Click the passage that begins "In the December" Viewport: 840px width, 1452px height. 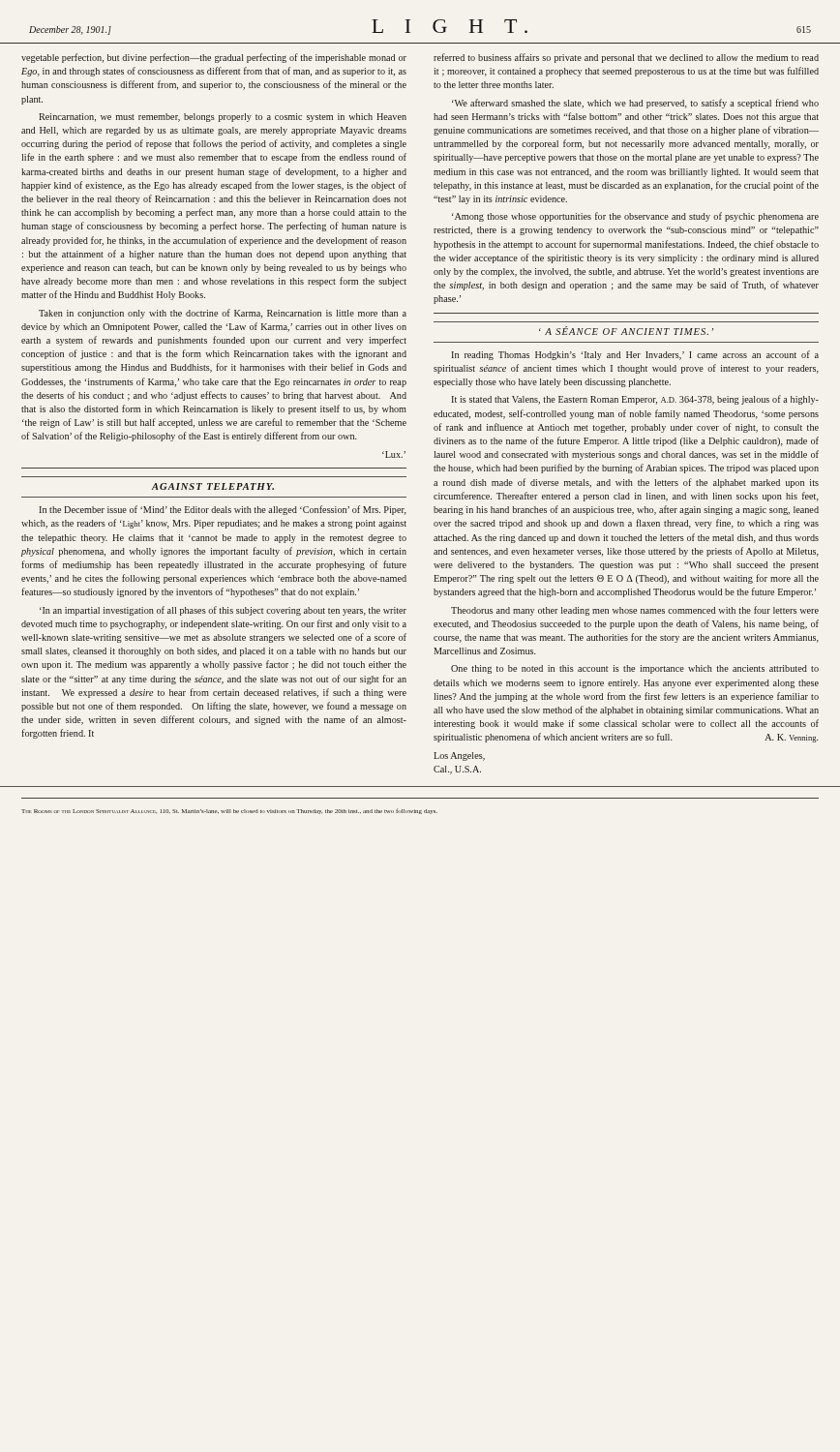(214, 552)
